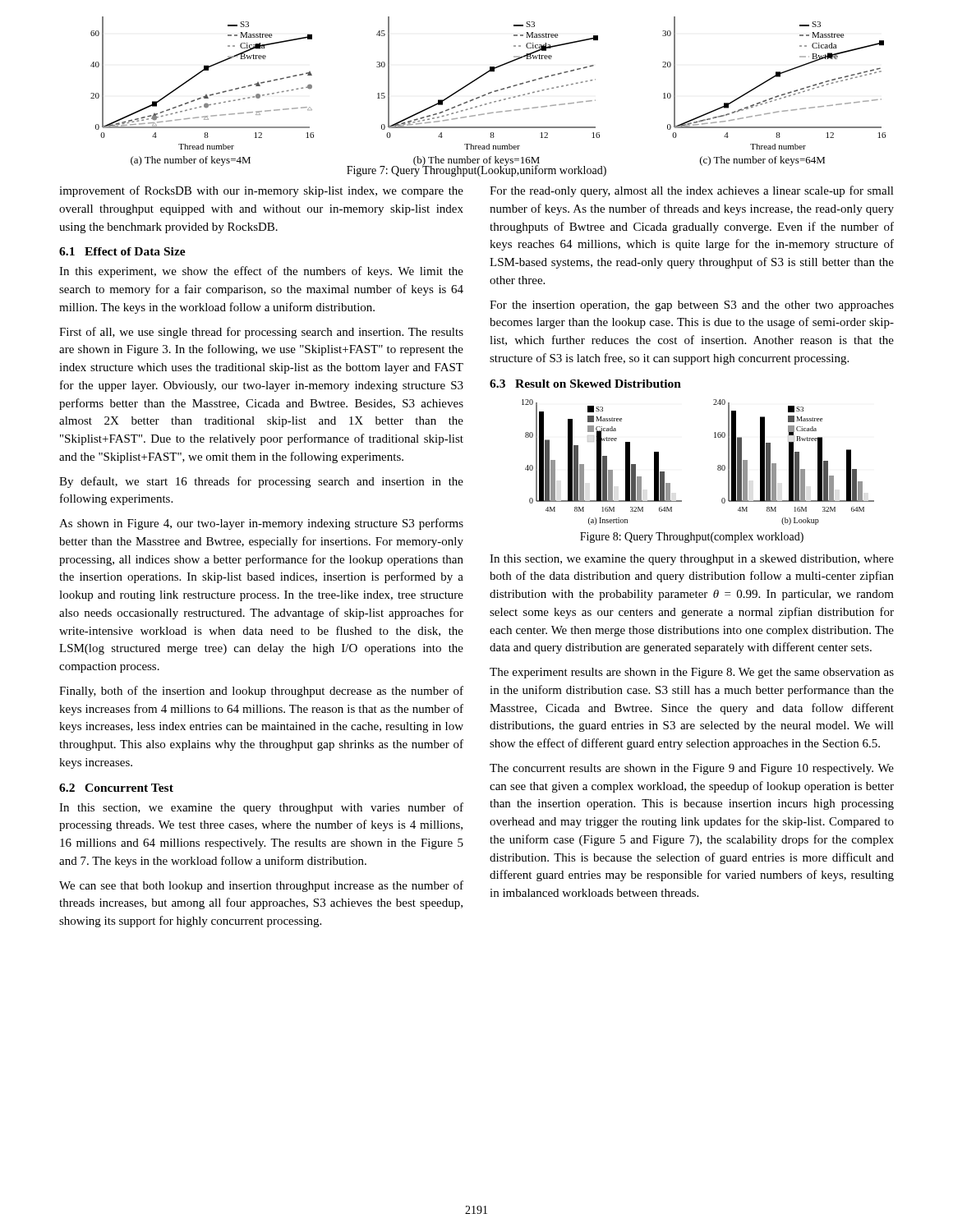Navigate to the passage starting "improvement of RocksDB with our in-memory skip-list"
Viewport: 953px width, 1232px height.
pyautogui.click(x=261, y=208)
